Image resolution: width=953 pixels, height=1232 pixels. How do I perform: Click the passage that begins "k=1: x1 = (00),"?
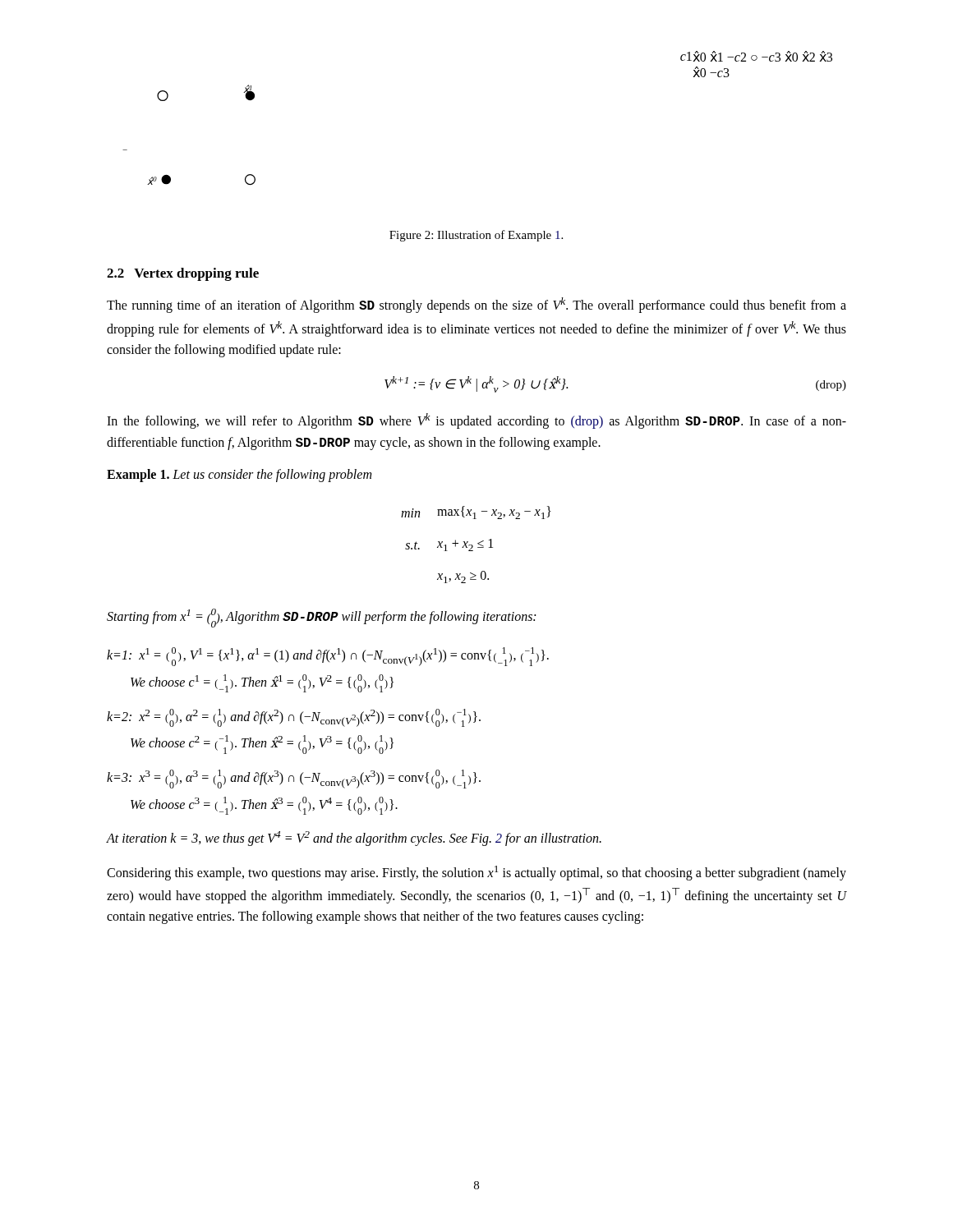[328, 670]
